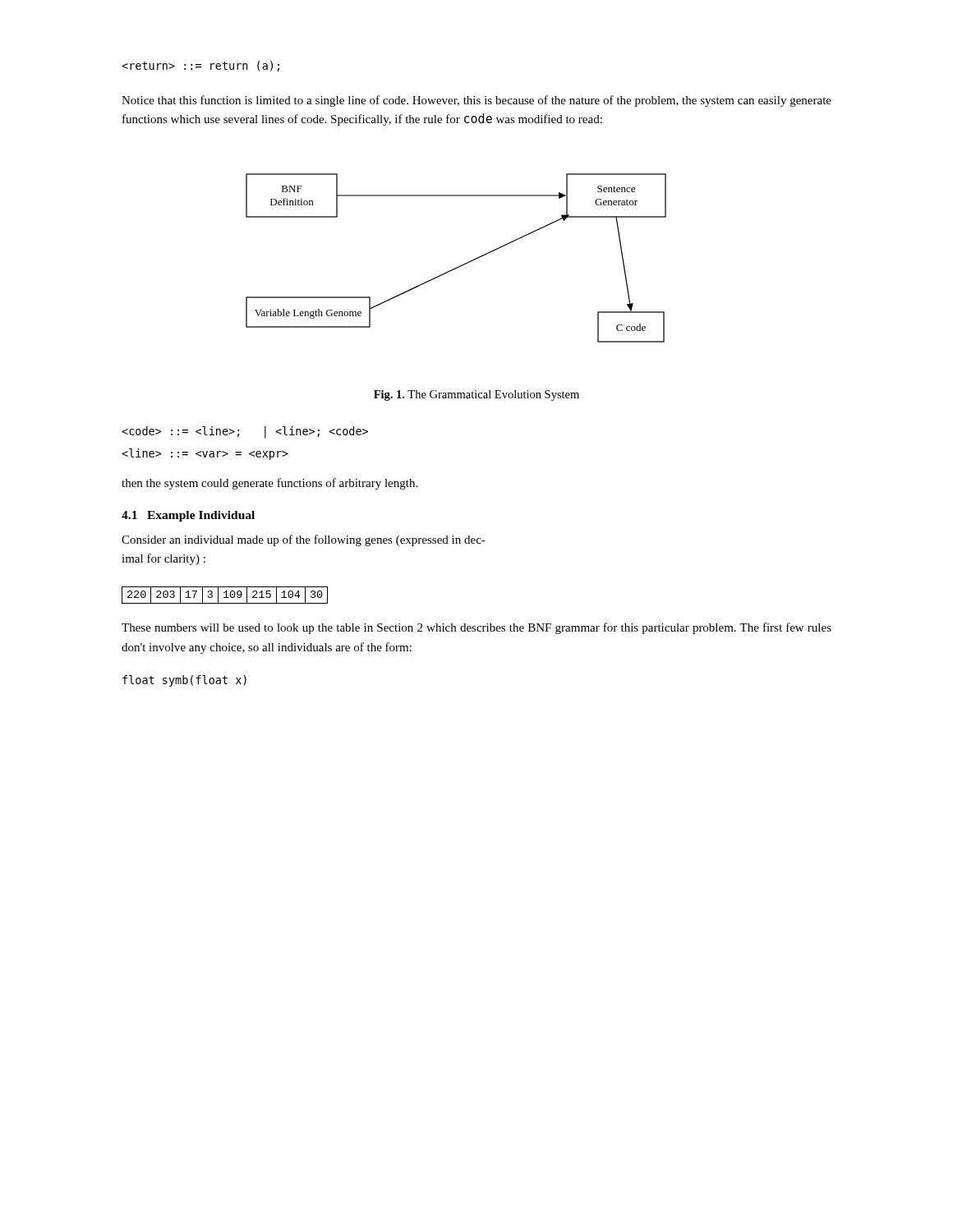Select the passage starting "Fig. 1. The Grammatical Evolution"

tap(476, 394)
